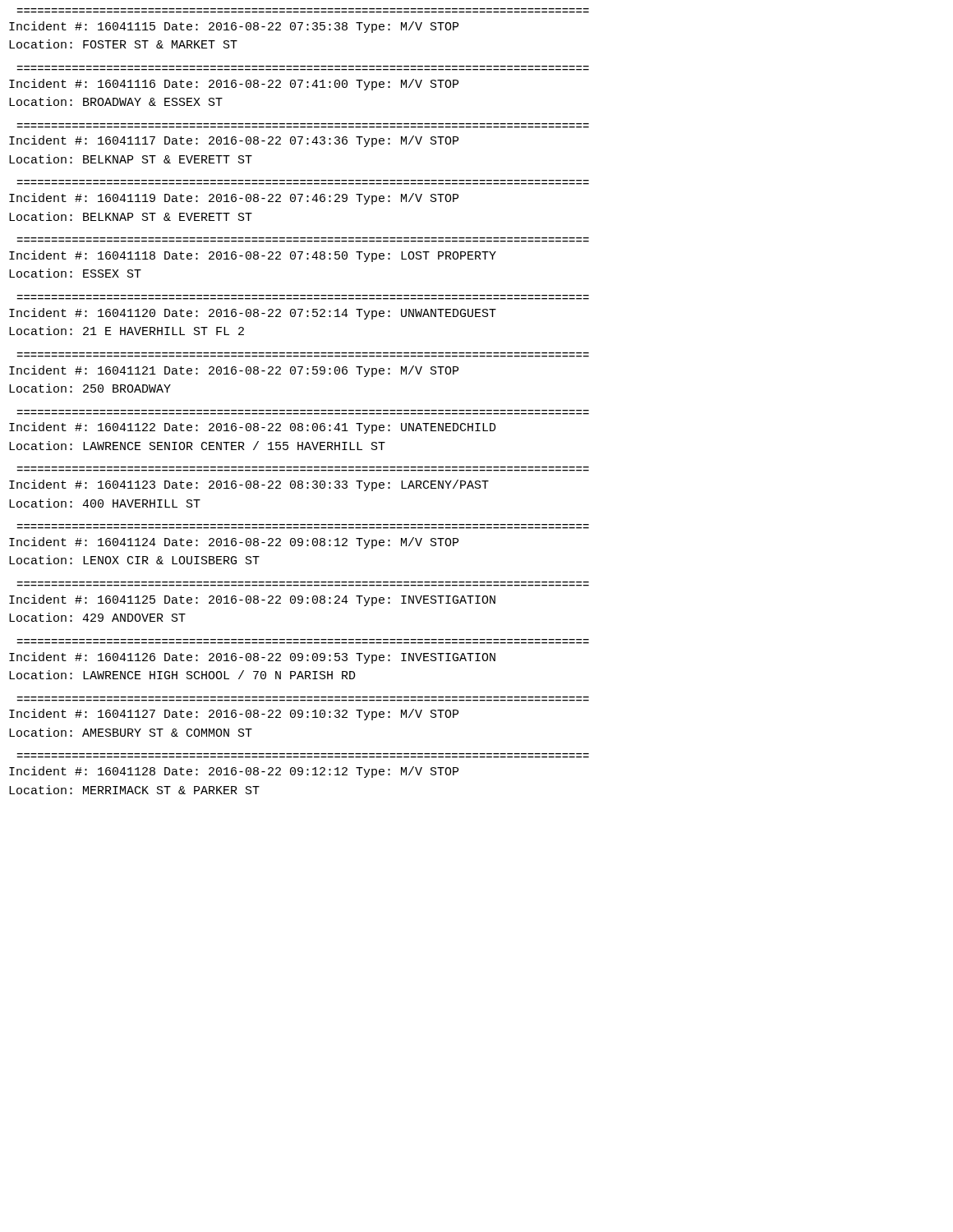Find the block on this page that starts "=================================================================================== Incident #: 16041119 Date: 2016-08-22 07:46:29 Type:"
Screen dimensions: 1232x953
[234, 199]
